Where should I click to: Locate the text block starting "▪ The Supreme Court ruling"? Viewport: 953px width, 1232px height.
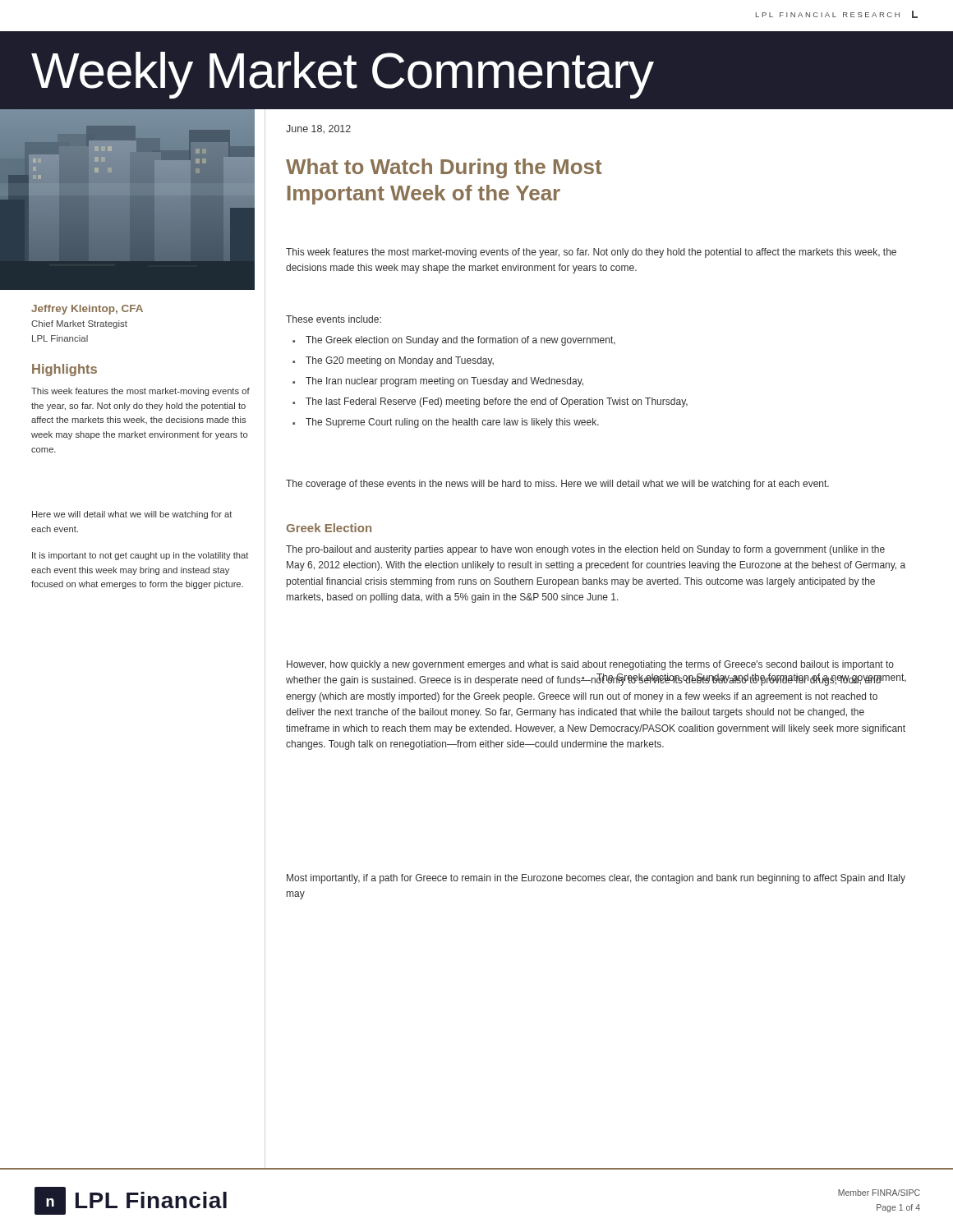446,423
